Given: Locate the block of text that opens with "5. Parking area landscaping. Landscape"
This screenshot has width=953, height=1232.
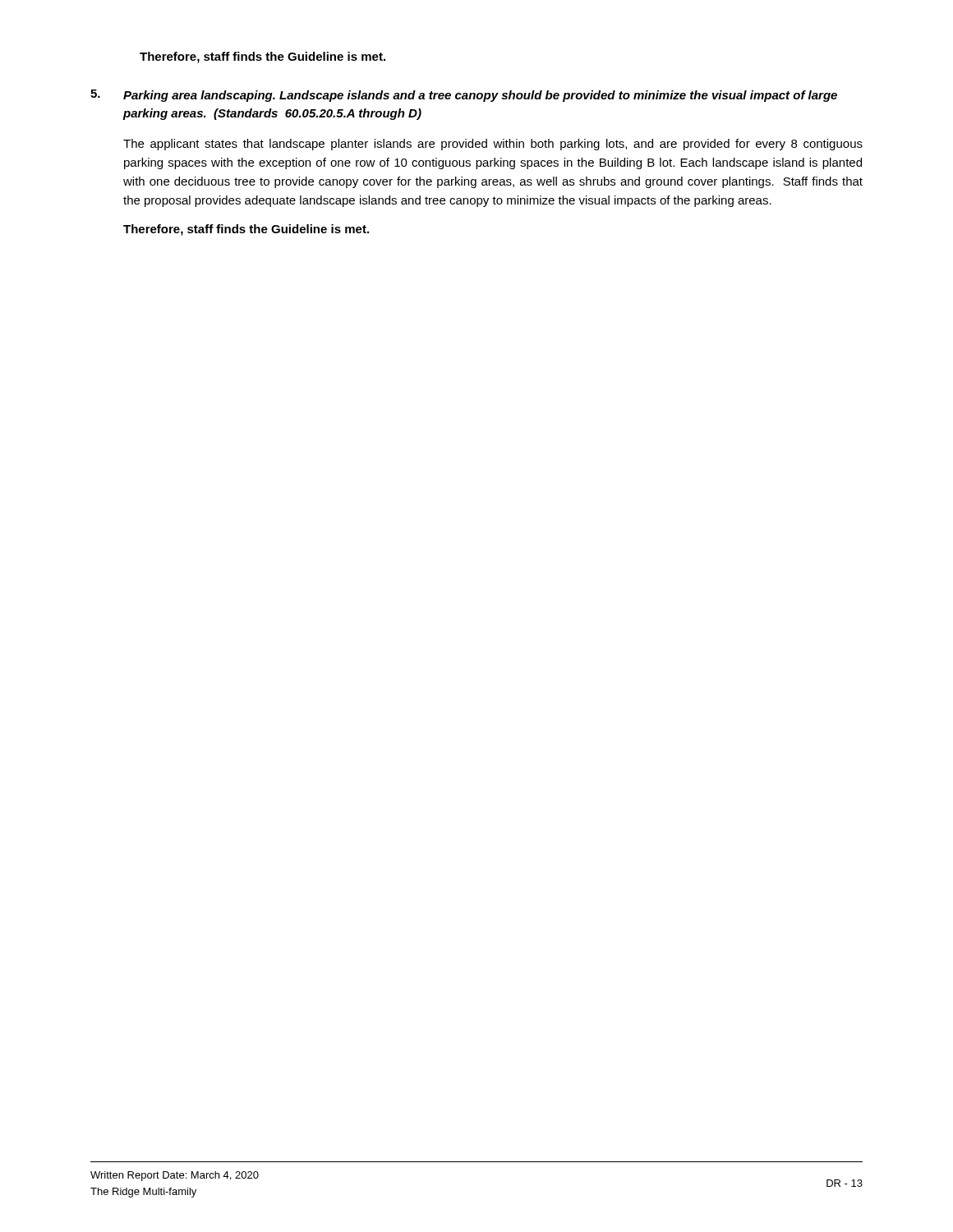Looking at the screenshot, I should click(476, 161).
